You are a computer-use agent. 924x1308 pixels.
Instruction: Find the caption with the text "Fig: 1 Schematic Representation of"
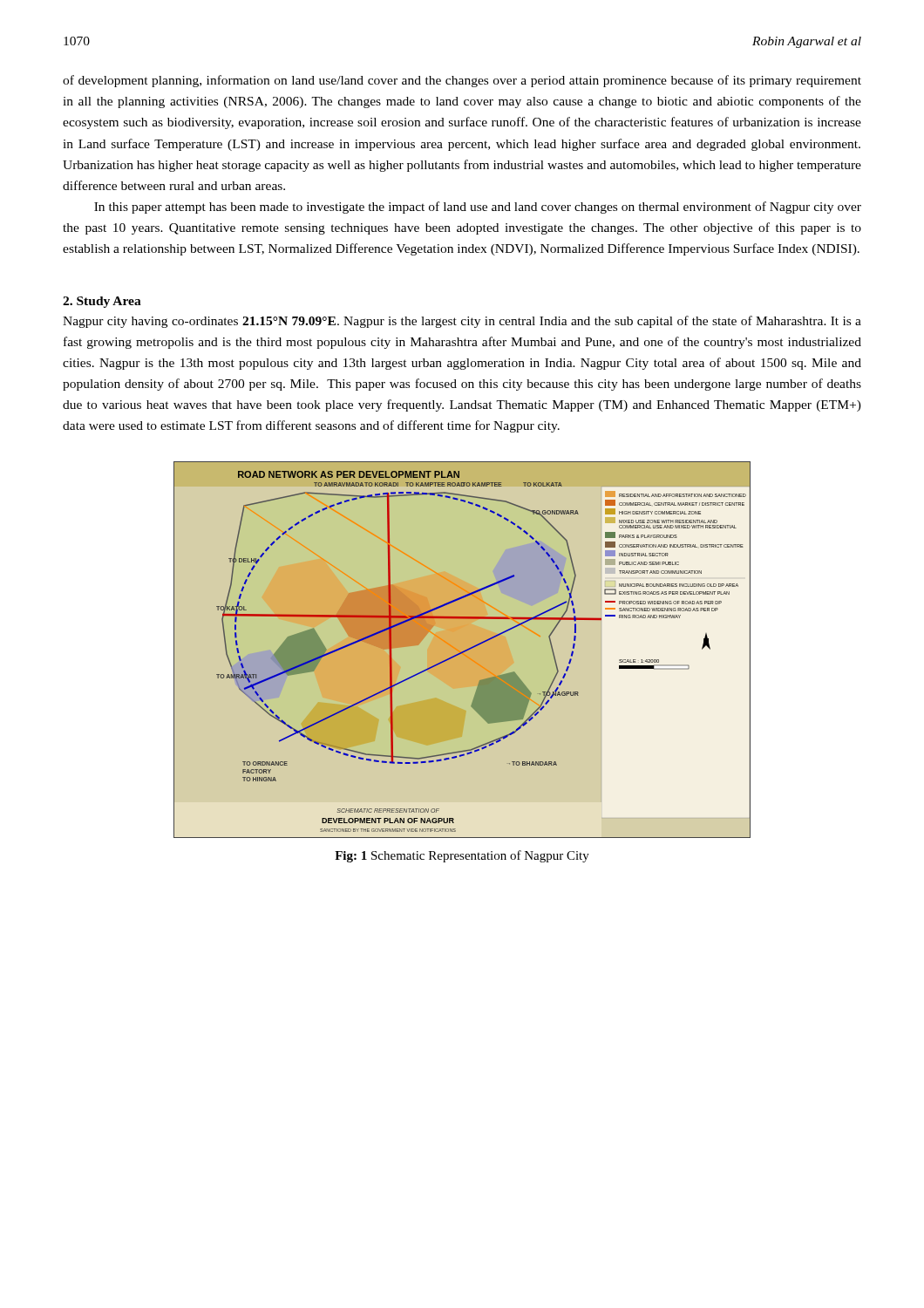462,855
